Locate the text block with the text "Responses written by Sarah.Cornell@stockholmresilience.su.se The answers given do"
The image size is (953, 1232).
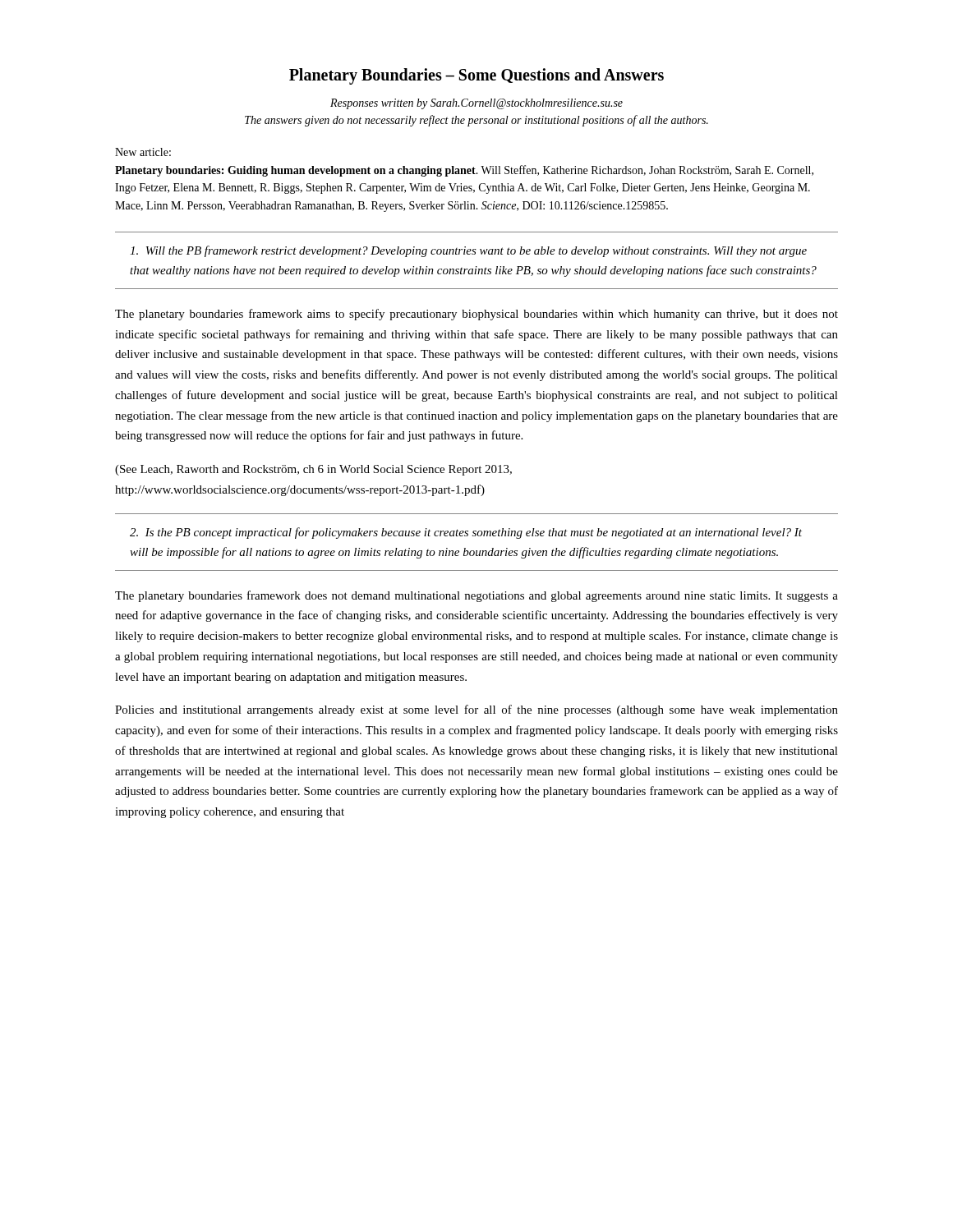click(476, 112)
